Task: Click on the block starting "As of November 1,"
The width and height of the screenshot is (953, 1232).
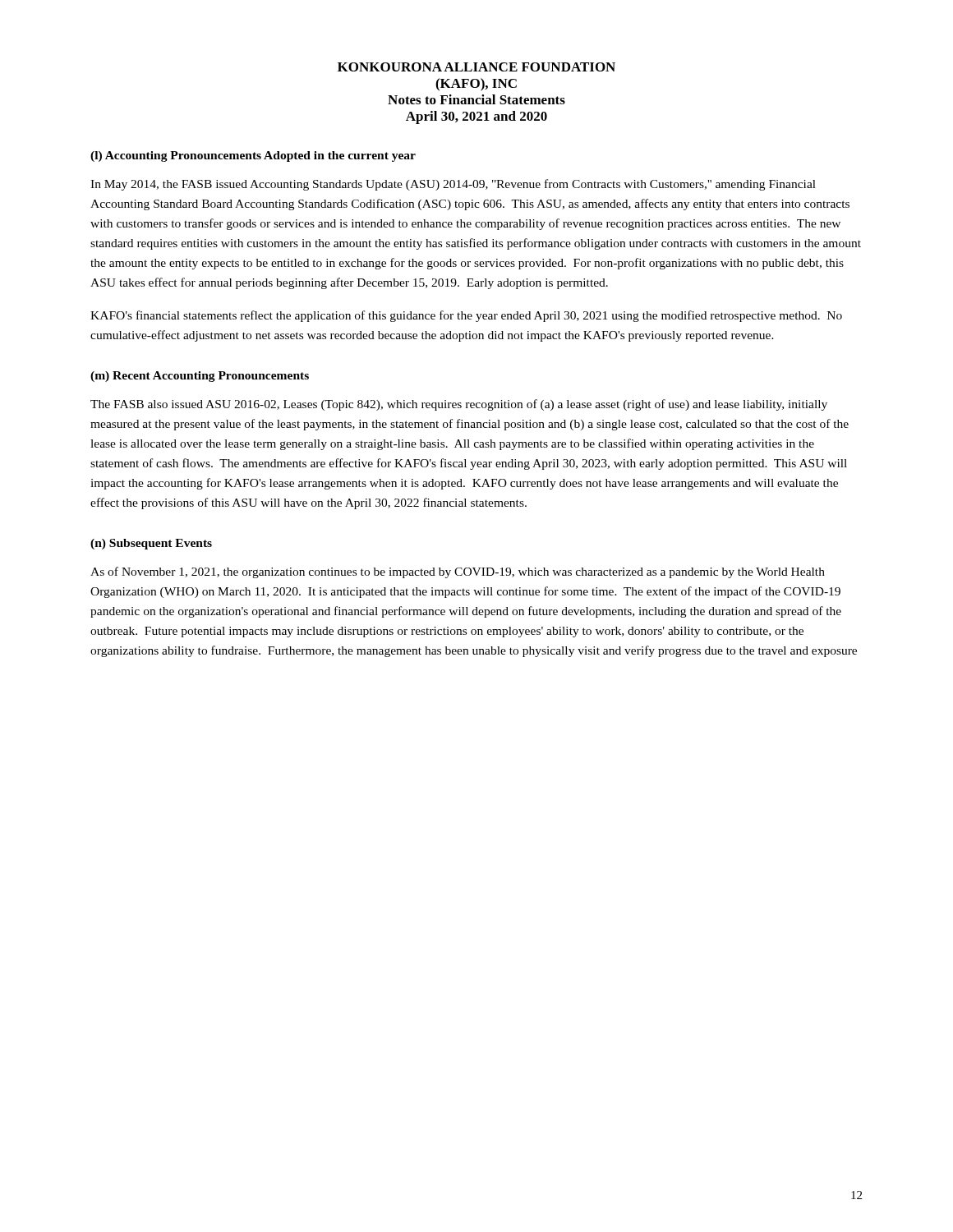Action: point(474,611)
